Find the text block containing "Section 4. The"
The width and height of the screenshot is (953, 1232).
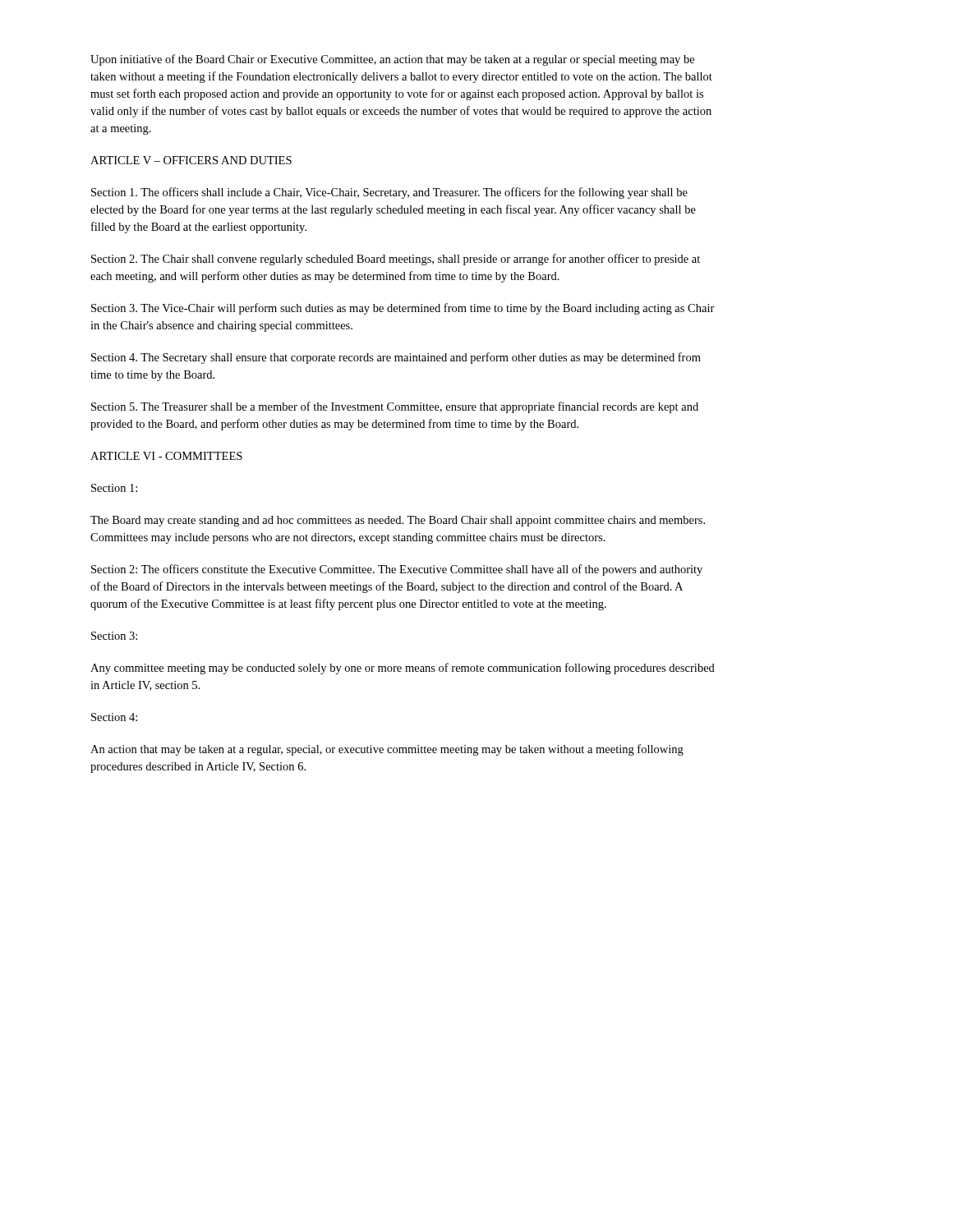coord(396,366)
